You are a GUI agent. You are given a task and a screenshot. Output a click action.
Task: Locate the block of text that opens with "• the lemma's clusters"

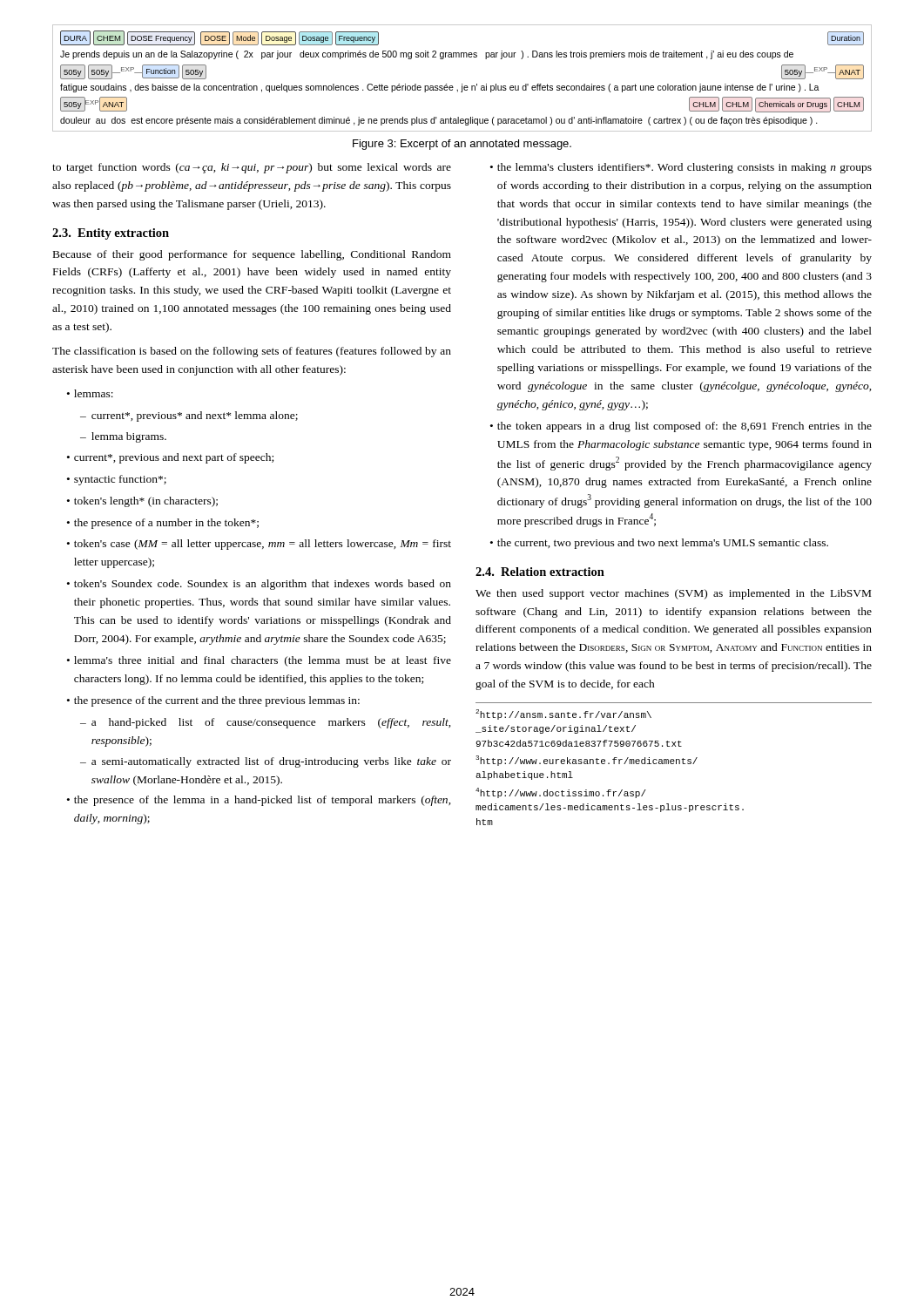(x=681, y=286)
